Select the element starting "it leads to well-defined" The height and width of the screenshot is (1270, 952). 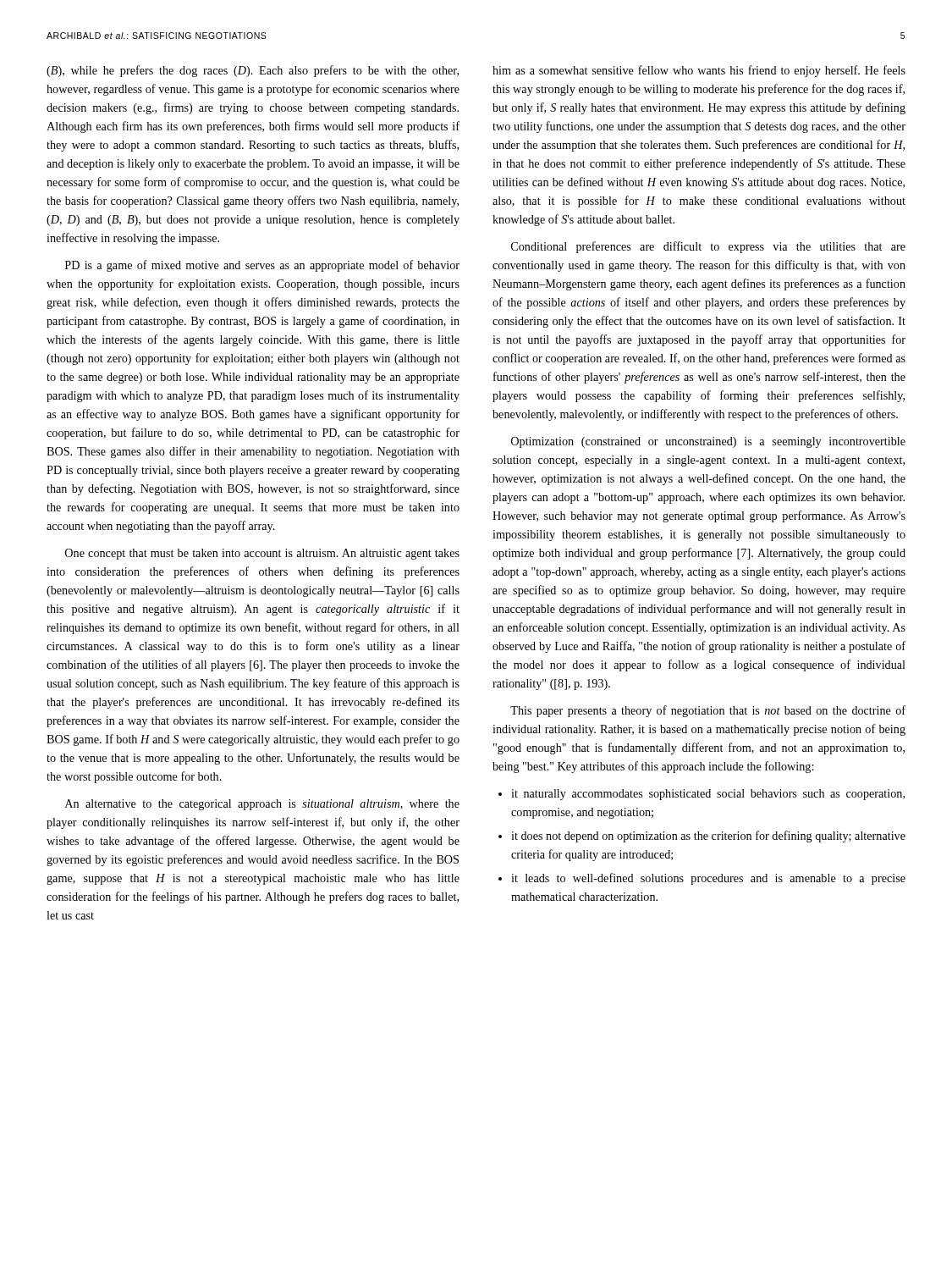point(699,887)
